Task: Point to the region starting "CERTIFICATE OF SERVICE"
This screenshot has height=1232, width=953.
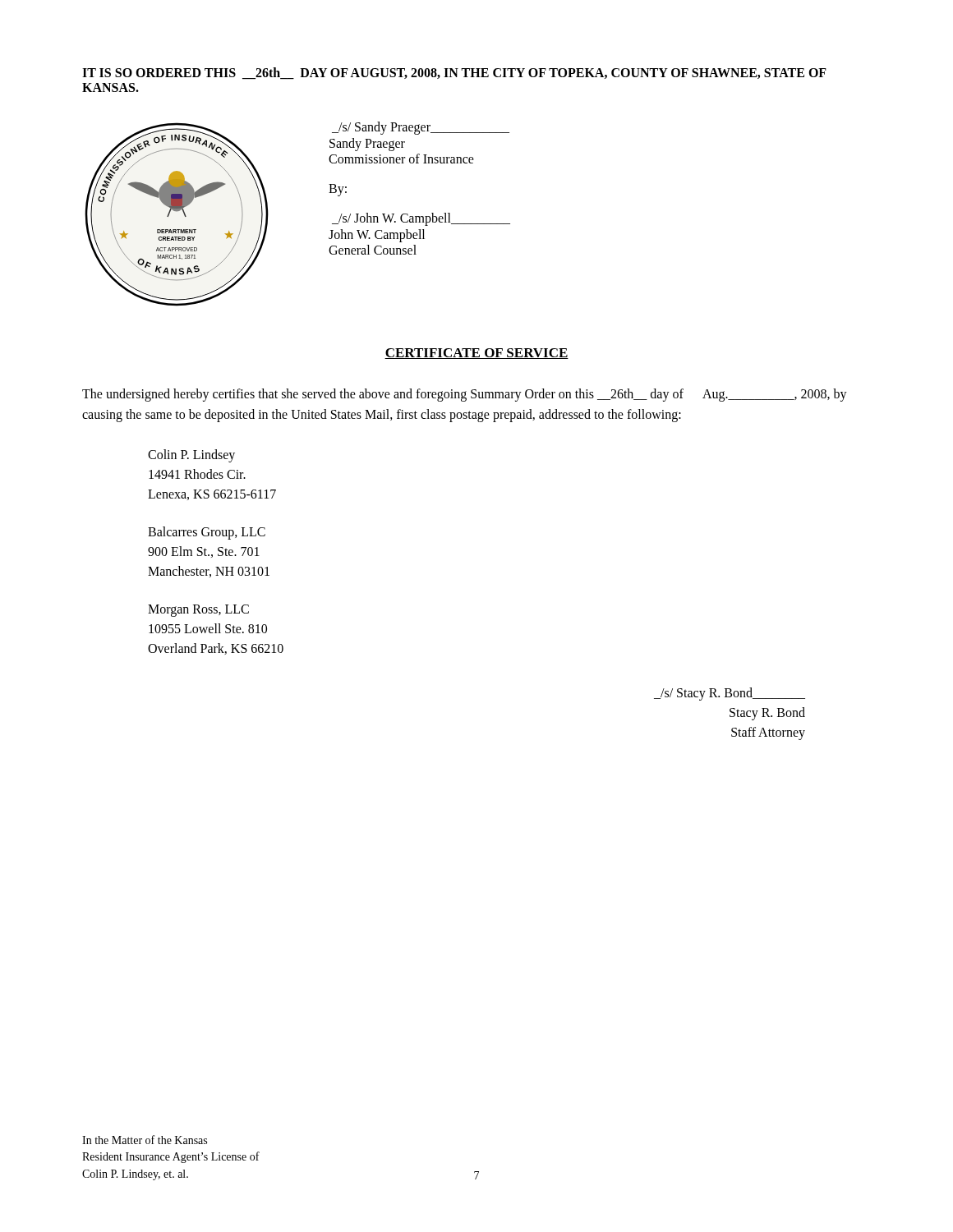Action: (476, 353)
